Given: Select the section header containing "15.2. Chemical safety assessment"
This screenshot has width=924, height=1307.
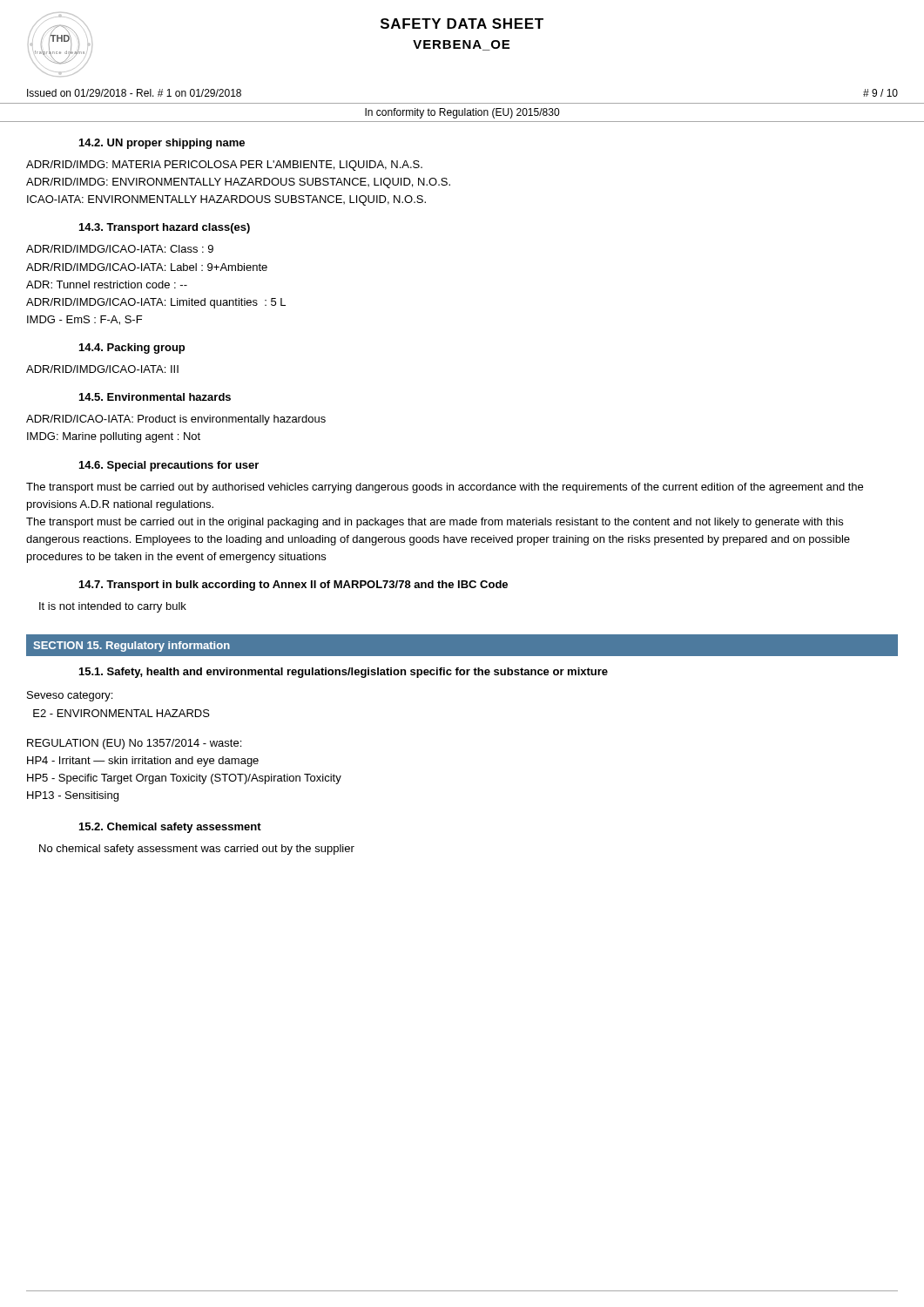Looking at the screenshot, I should click(x=170, y=827).
